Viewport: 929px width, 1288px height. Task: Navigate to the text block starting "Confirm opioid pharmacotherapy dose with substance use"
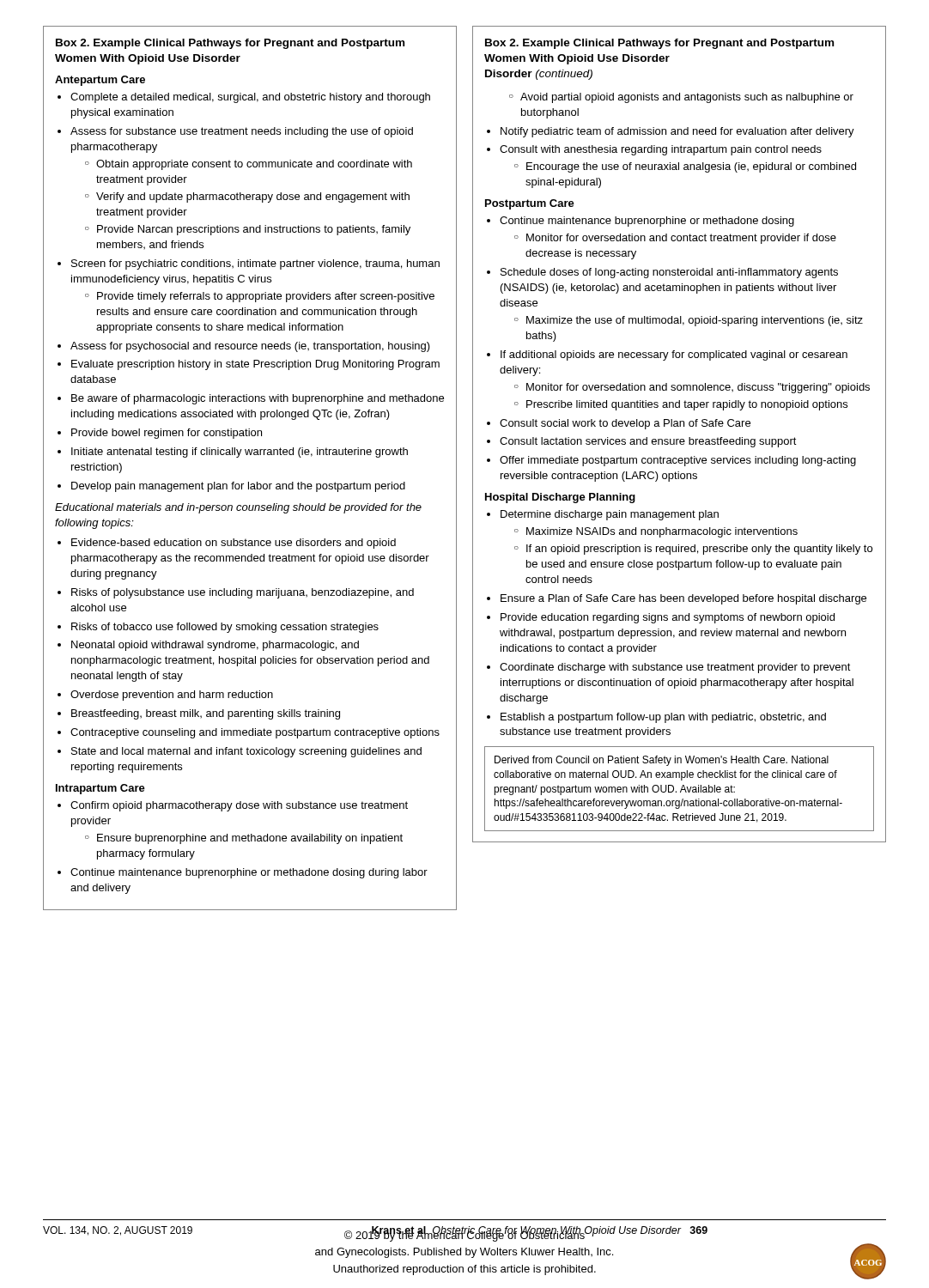258,830
